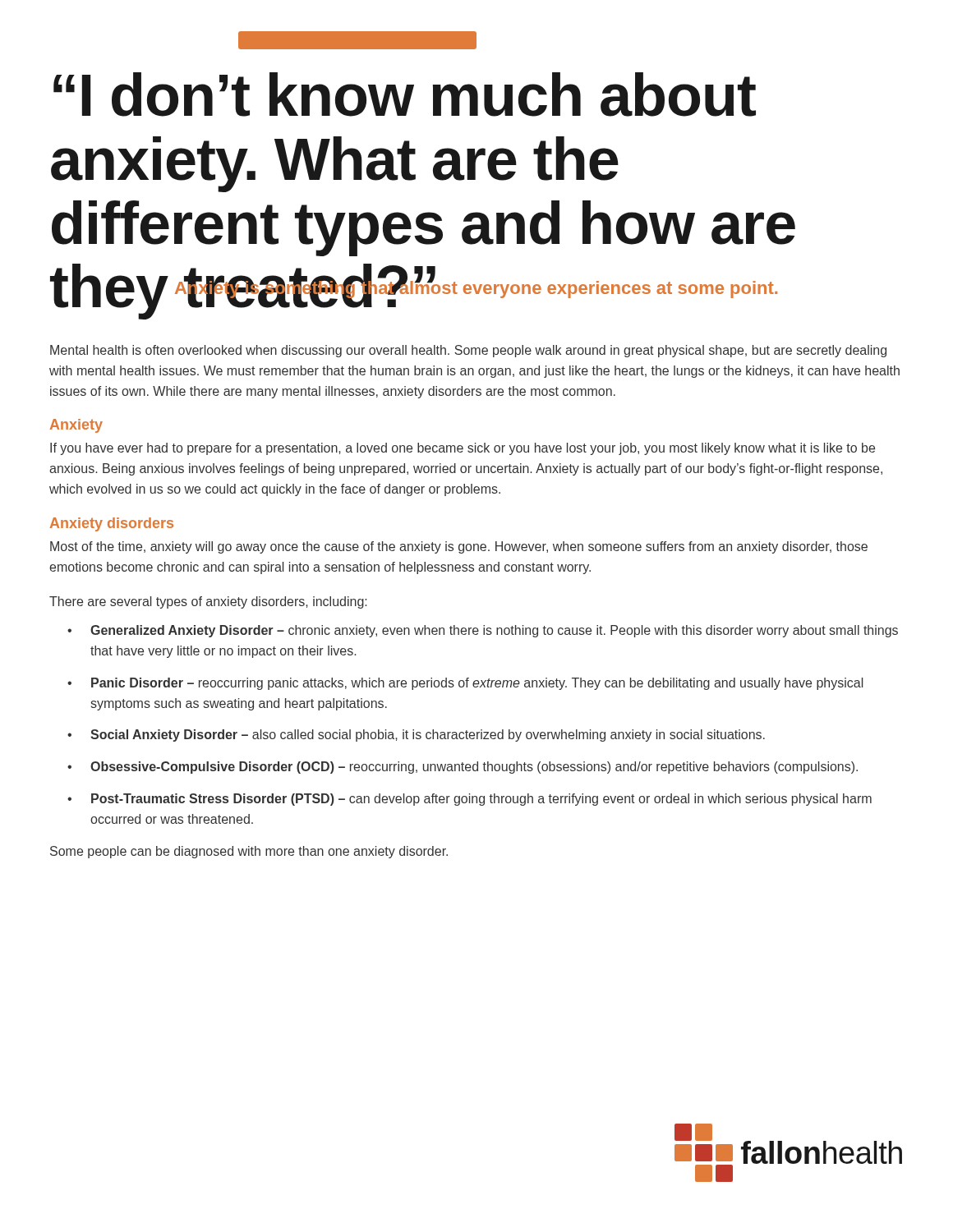The height and width of the screenshot is (1232, 953).
Task: Where is the passage that starts "Generalized Anxiety Disorder – chronic anxiety,"?
Action: click(x=494, y=641)
